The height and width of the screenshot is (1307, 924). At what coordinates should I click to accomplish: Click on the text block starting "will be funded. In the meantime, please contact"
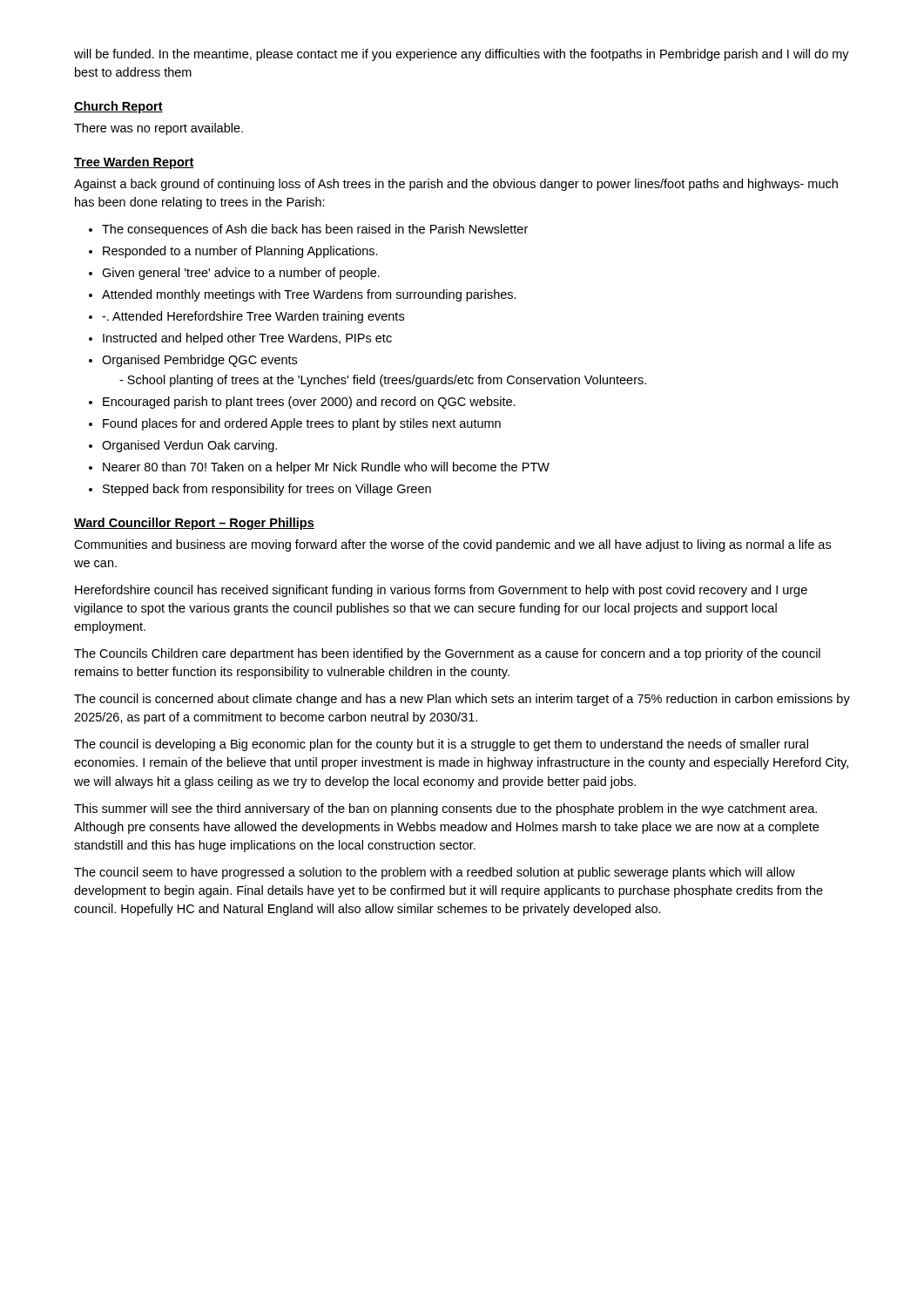[462, 64]
